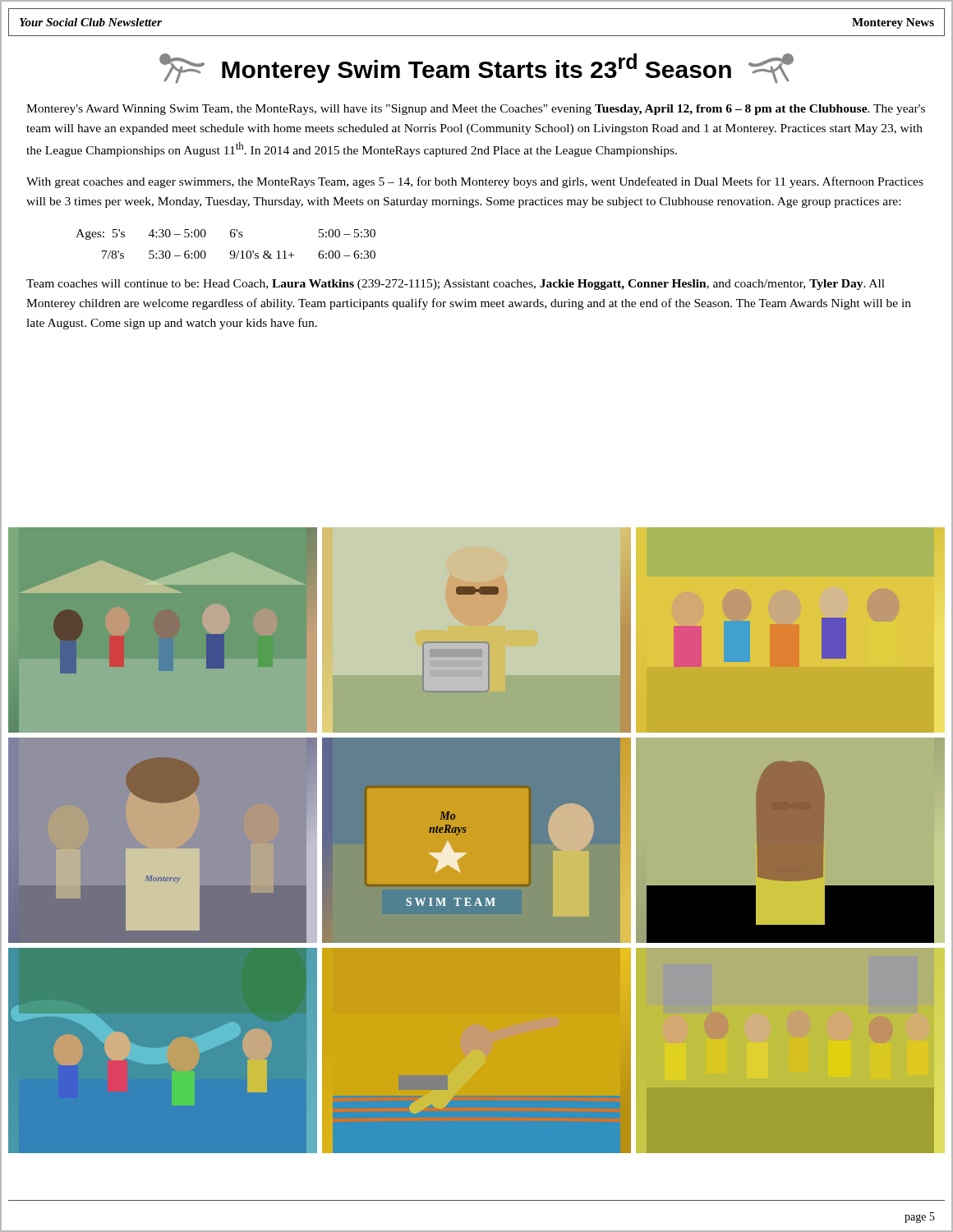Click on the text block containing "With great coaches and"
The image size is (953, 1232).
coord(475,191)
